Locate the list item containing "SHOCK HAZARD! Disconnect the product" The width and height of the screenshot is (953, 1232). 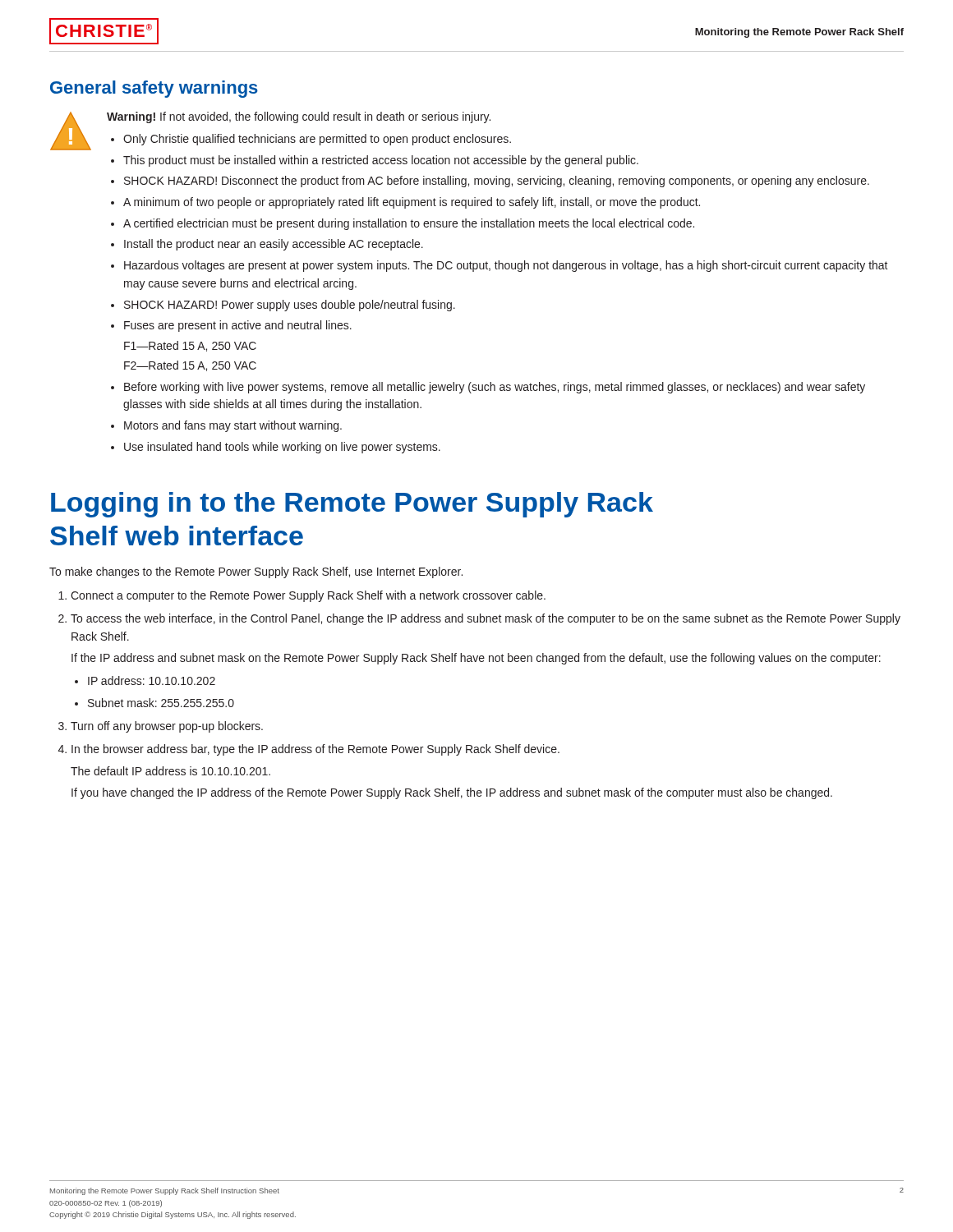497,181
